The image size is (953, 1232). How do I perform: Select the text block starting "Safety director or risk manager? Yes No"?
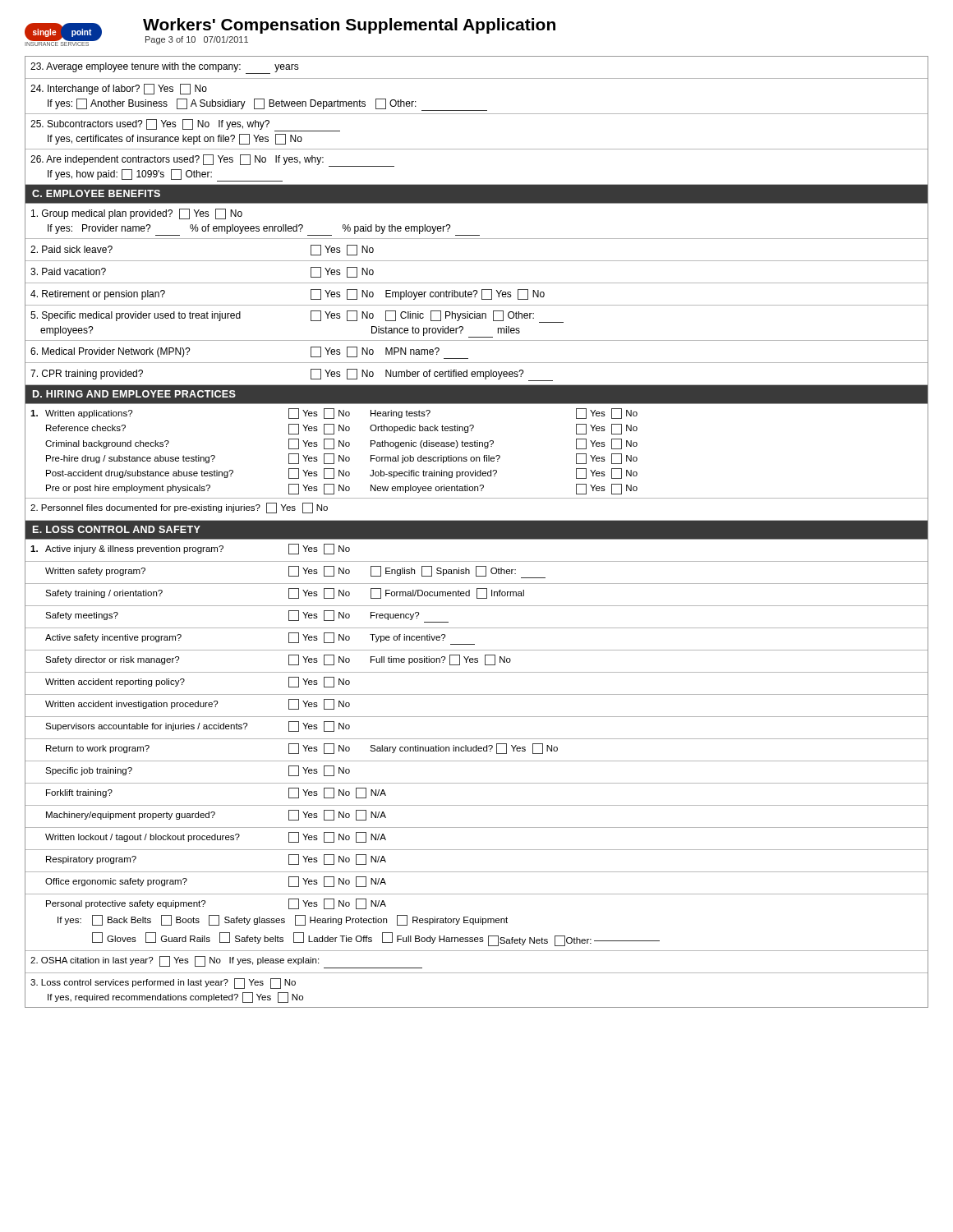click(476, 660)
